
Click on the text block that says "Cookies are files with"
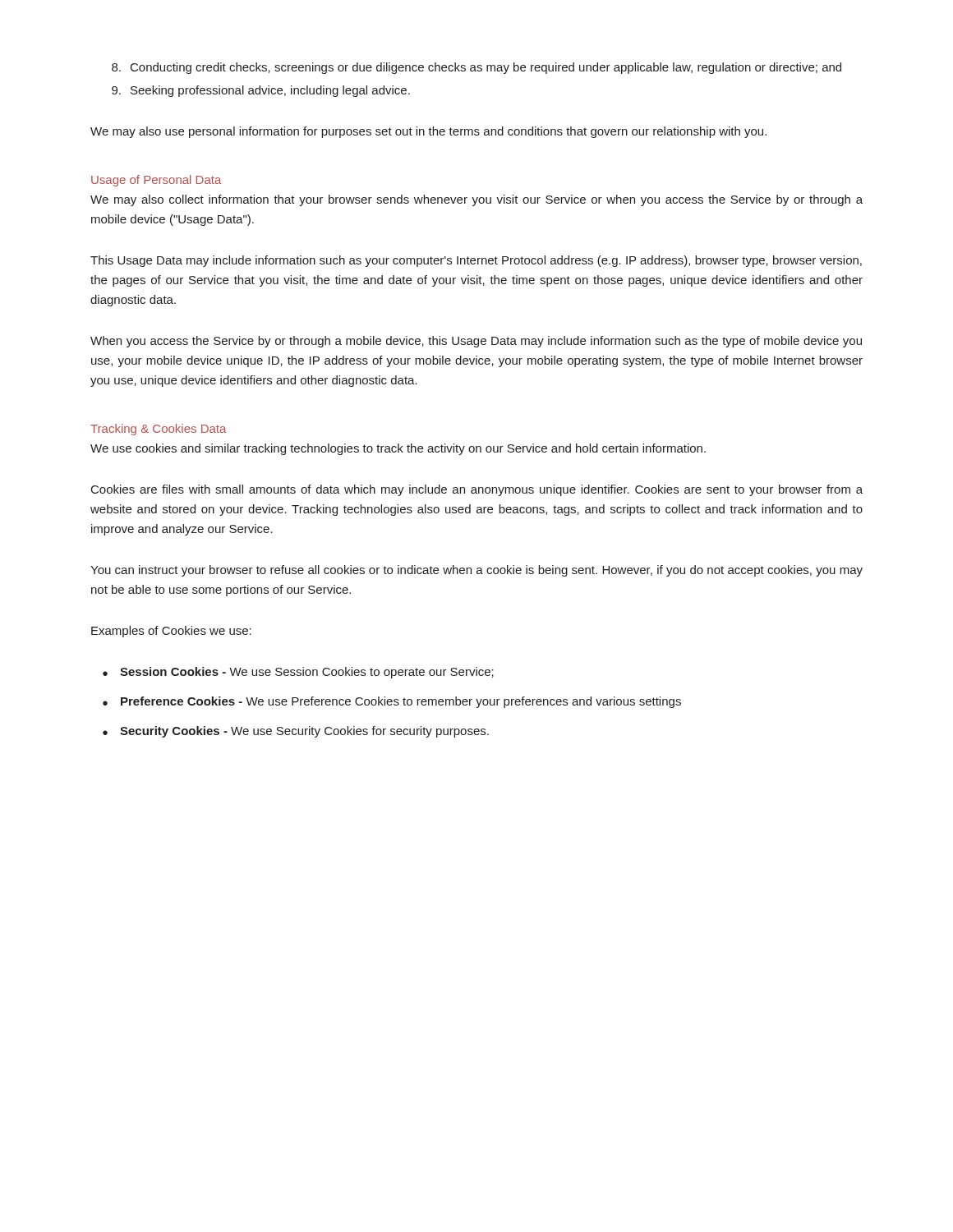[x=476, y=509]
